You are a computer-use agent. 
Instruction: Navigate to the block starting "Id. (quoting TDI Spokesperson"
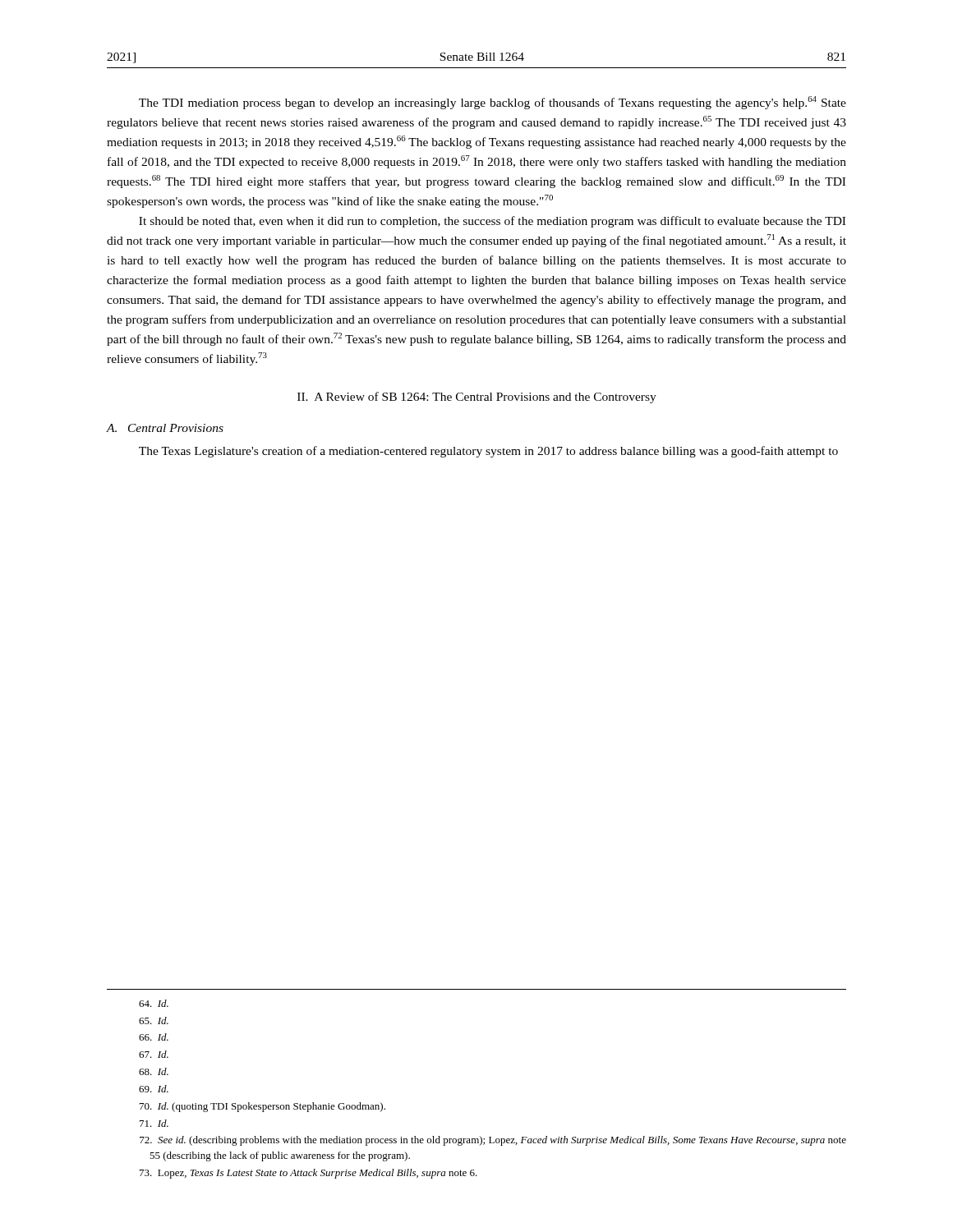(x=257, y=1106)
